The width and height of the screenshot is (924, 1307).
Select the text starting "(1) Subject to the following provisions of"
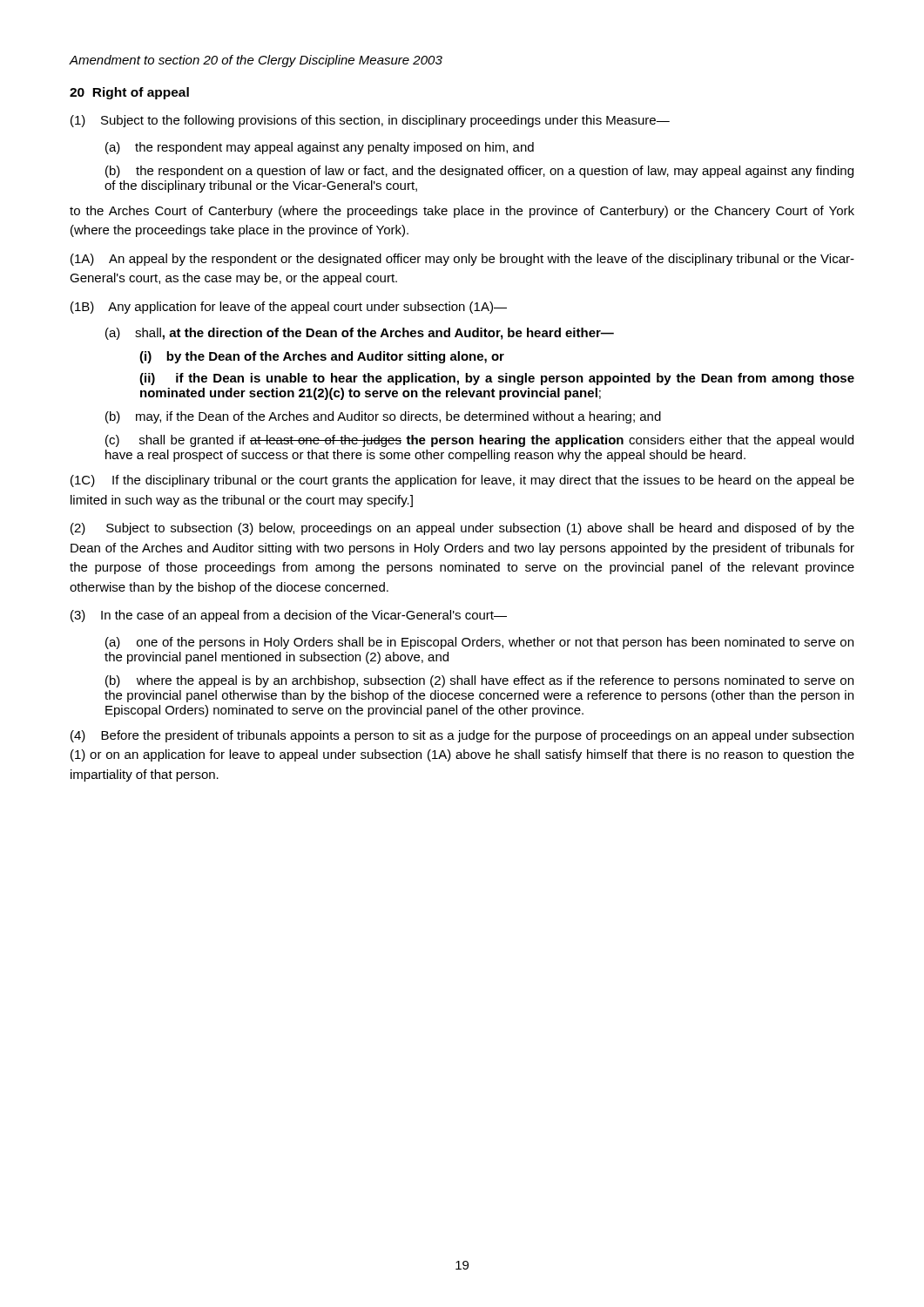point(370,120)
